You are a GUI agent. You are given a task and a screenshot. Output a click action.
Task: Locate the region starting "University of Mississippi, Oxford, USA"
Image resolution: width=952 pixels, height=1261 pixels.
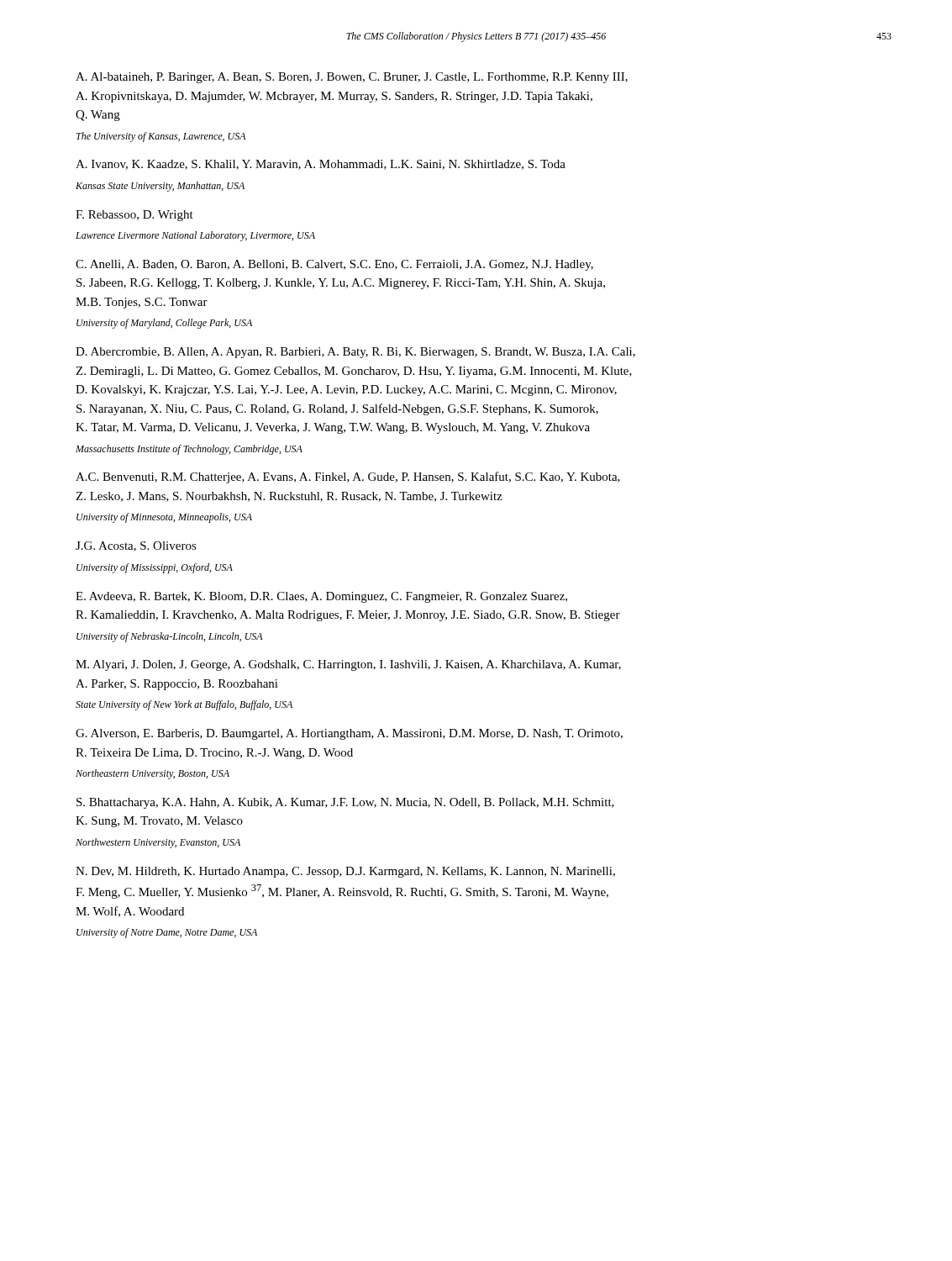click(154, 567)
